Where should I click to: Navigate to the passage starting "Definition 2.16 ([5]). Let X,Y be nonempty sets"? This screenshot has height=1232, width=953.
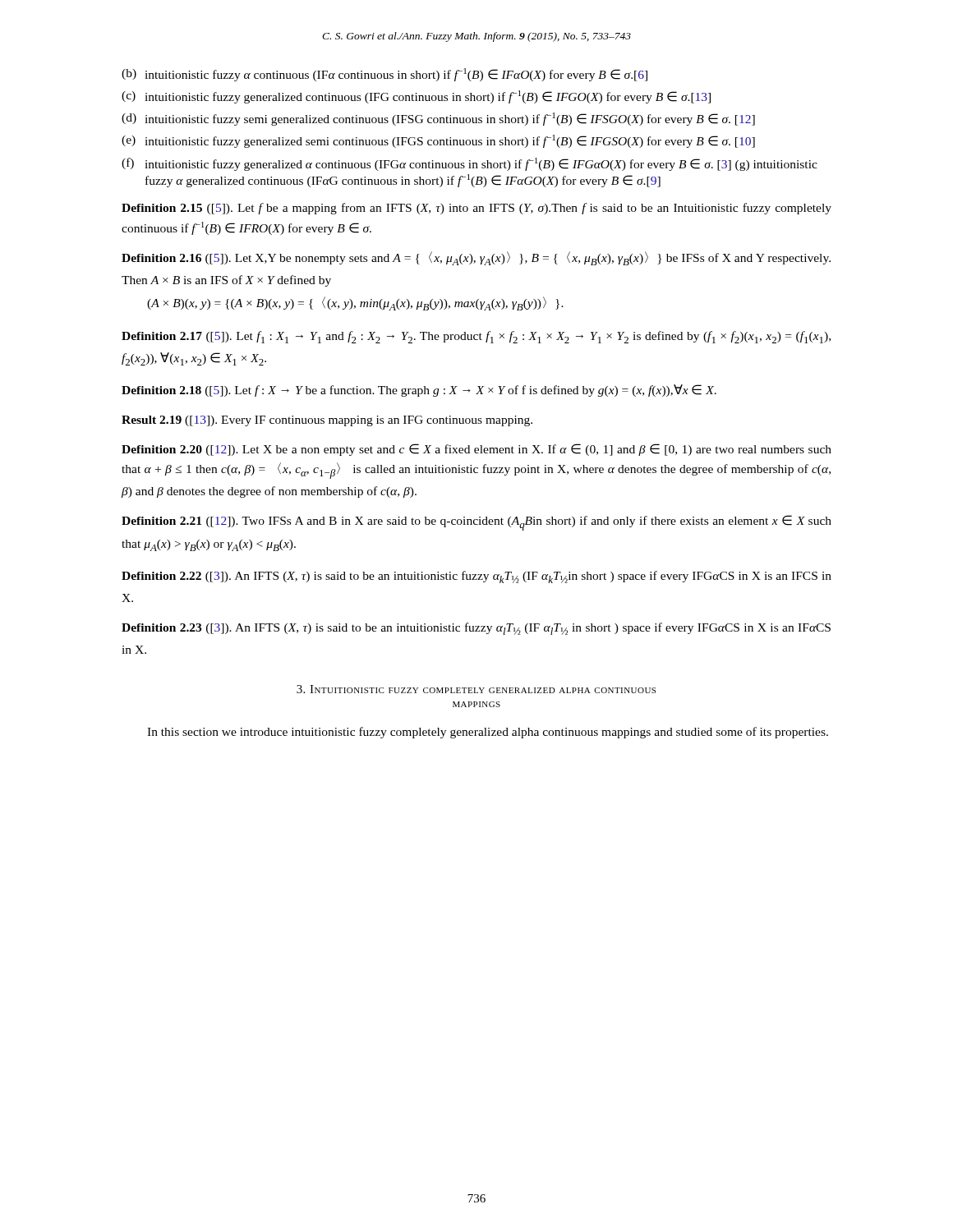[476, 269]
